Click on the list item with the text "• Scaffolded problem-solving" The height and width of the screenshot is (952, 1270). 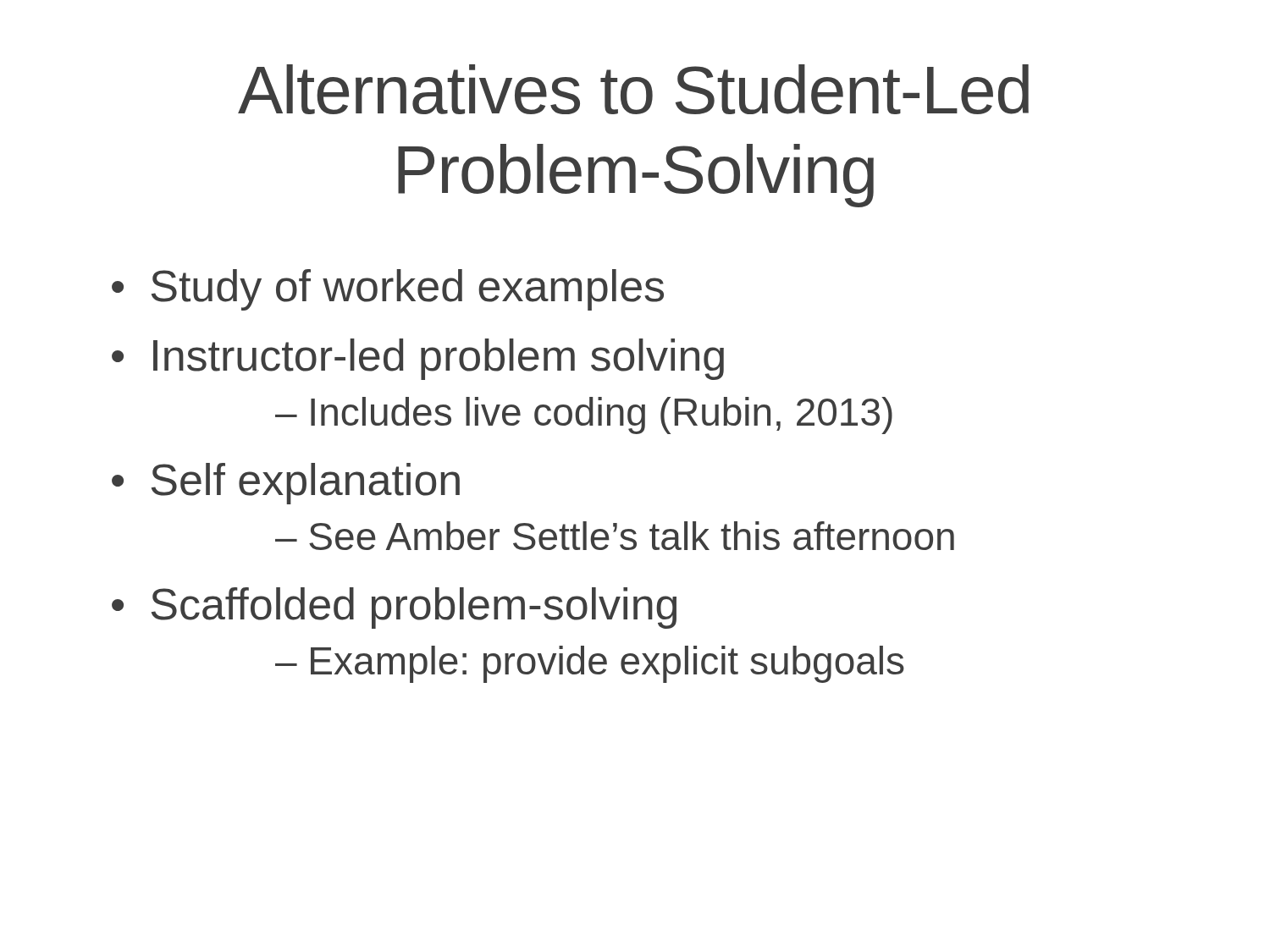pyautogui.click(x=395, y=605)
